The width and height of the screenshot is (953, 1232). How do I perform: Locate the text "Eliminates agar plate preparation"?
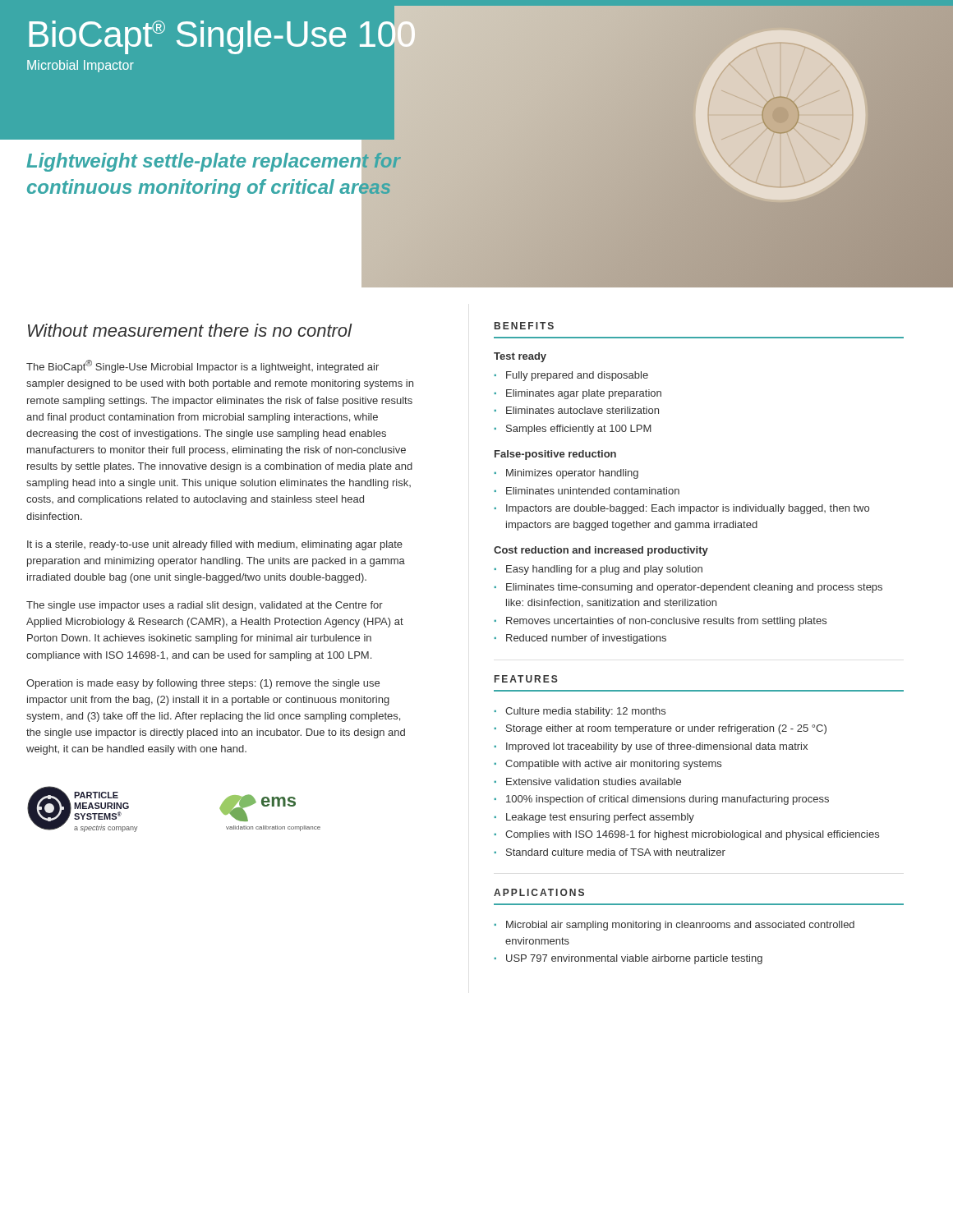[x=584, y=393]
